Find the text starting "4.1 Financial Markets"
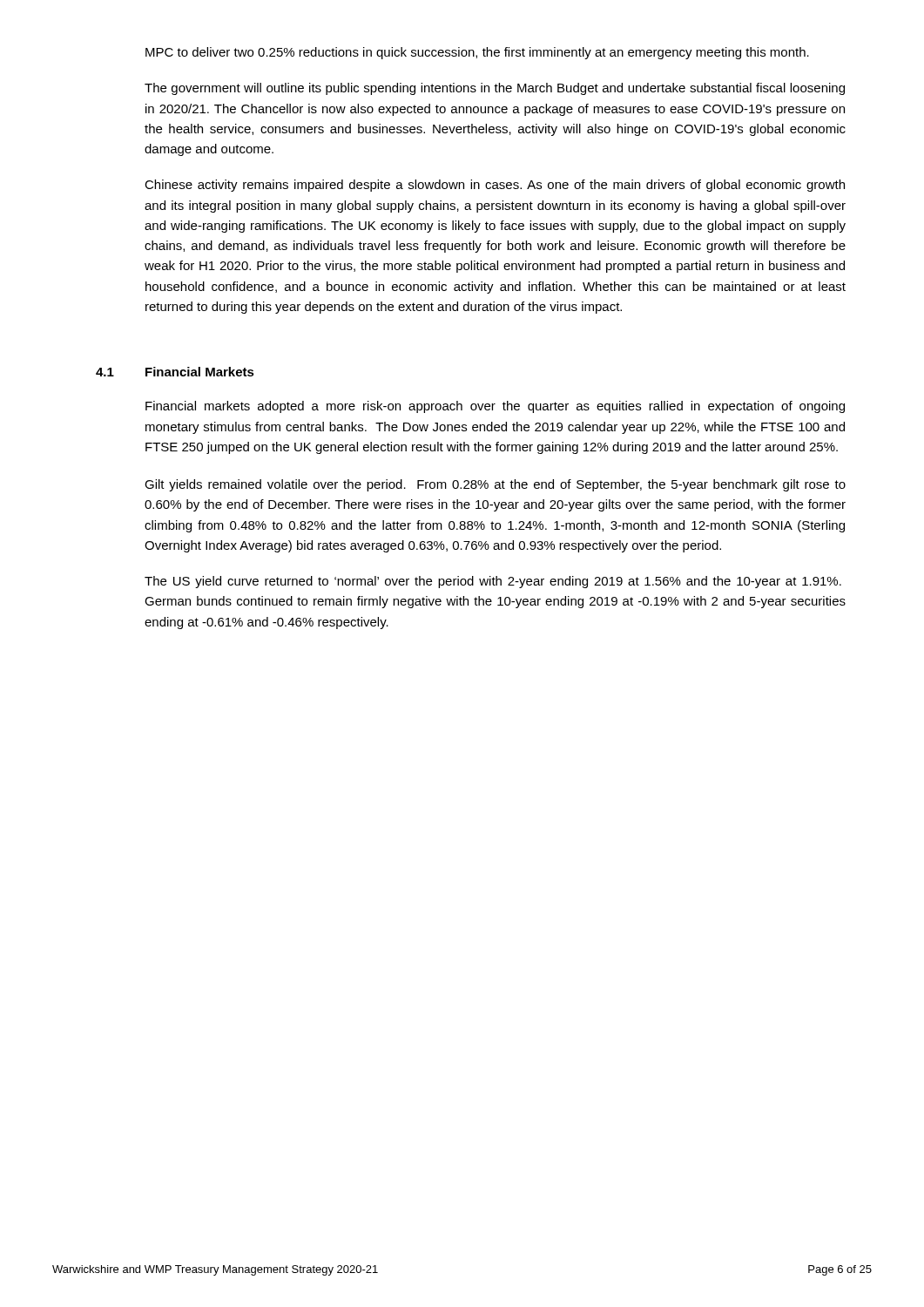924x1307 pixels. click(175, 372)
